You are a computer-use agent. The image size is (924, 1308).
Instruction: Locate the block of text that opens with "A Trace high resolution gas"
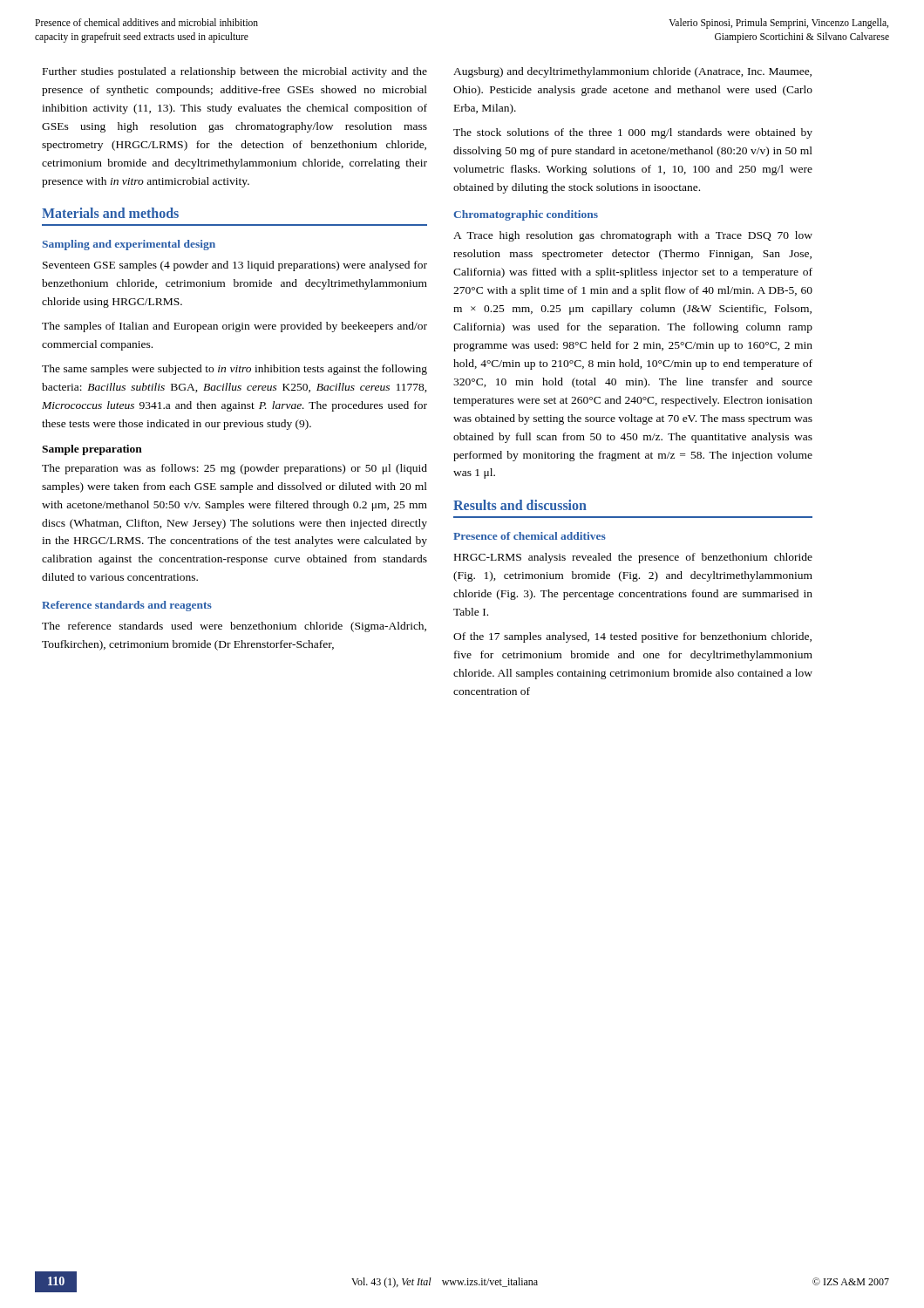click(x=633, y=355)
